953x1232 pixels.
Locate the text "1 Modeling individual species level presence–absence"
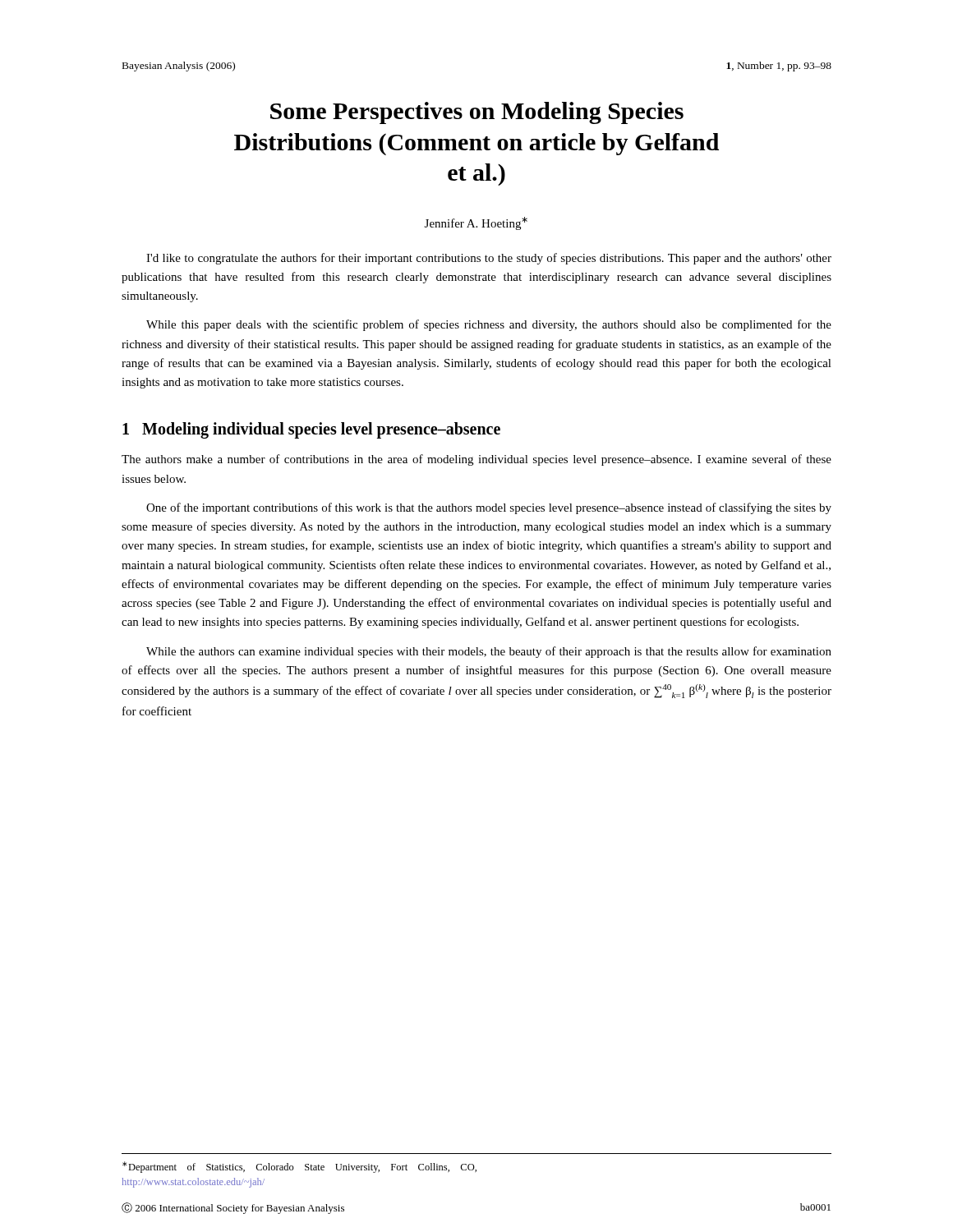tap(311, 429)
